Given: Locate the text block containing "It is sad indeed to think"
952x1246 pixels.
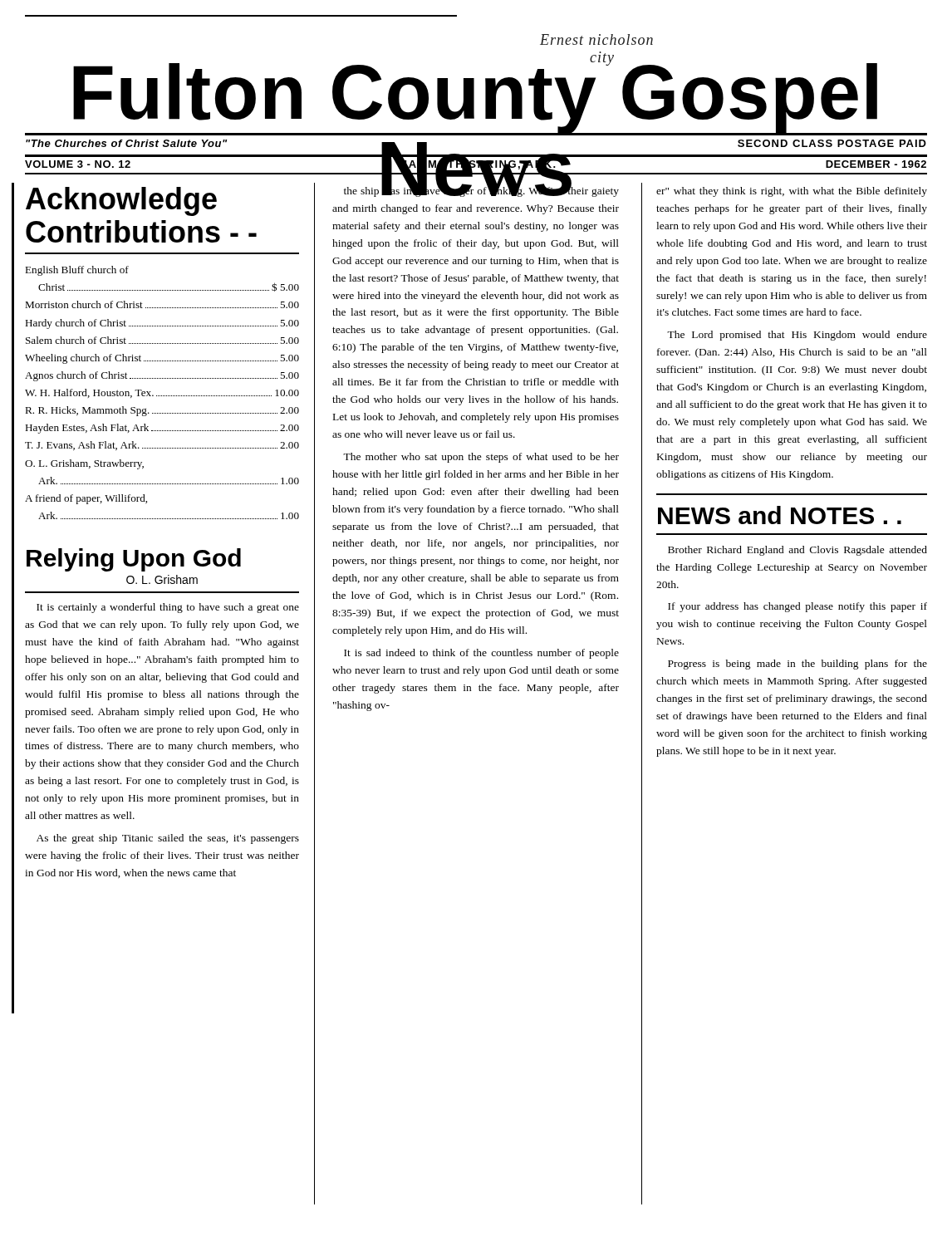Looking at the screenshot, I should pos(476,679).
